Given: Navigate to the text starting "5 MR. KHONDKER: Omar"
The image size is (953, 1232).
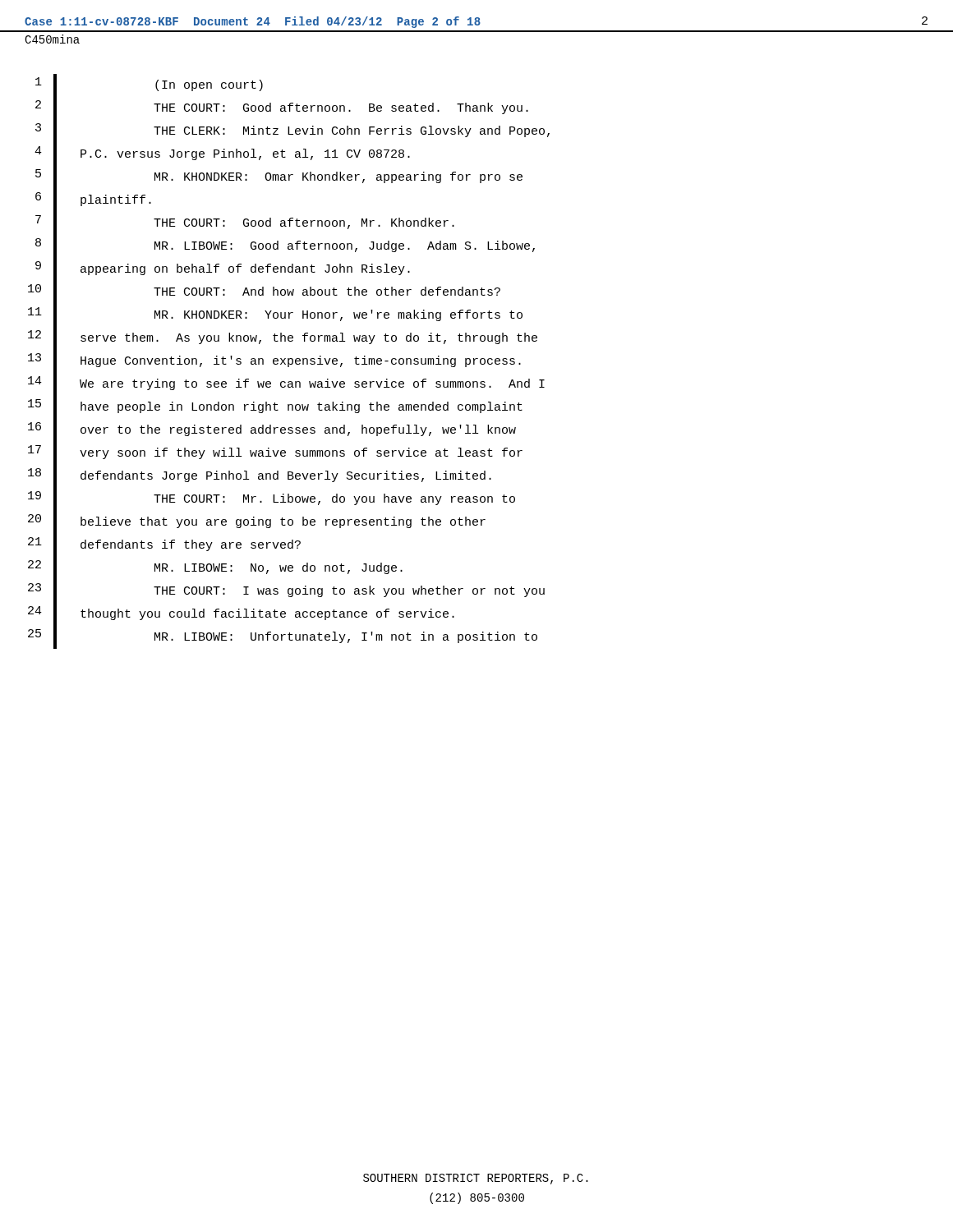Looking at the screenshot, I should [476, 177].
